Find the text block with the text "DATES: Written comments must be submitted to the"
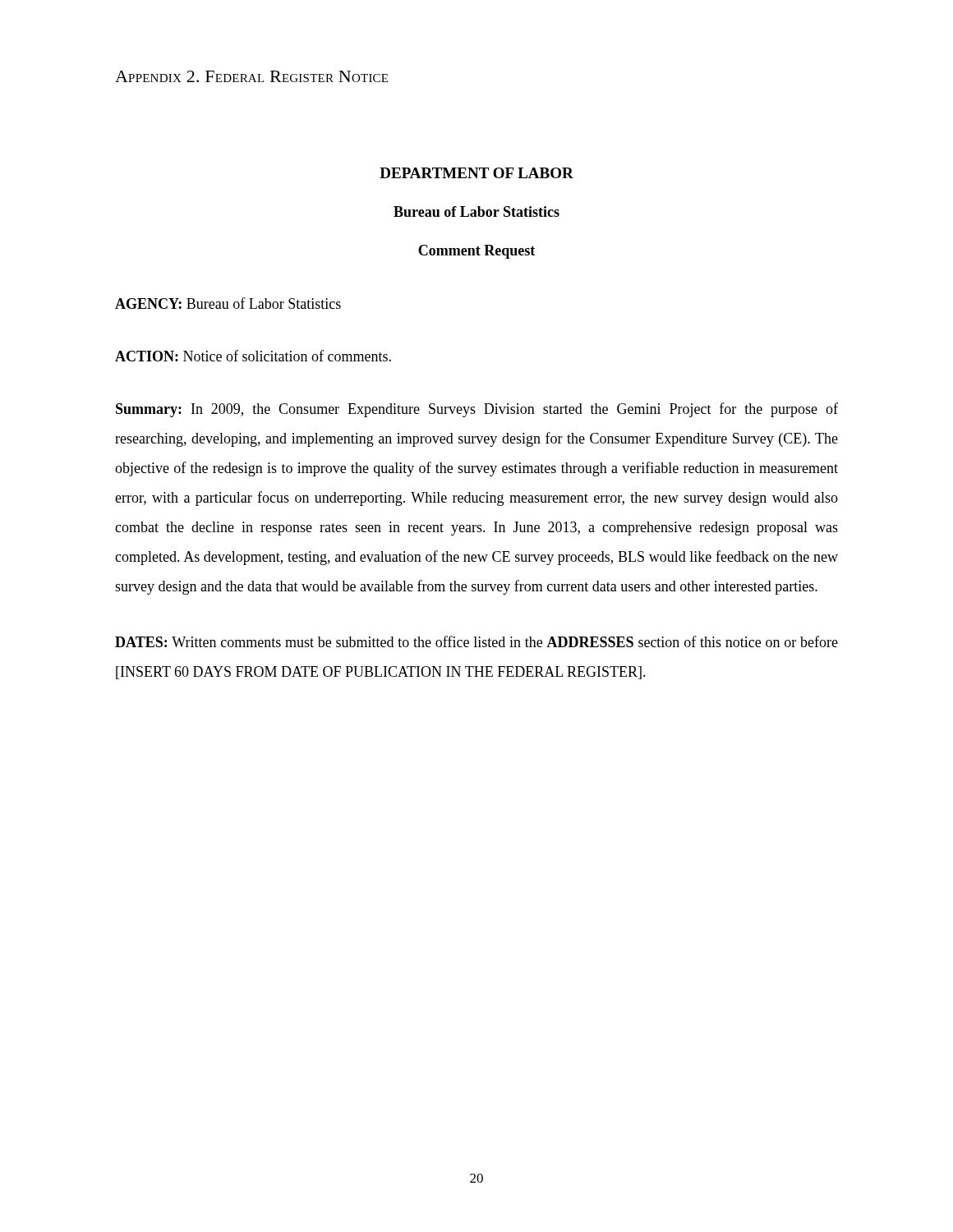 (x=476, y=657)
